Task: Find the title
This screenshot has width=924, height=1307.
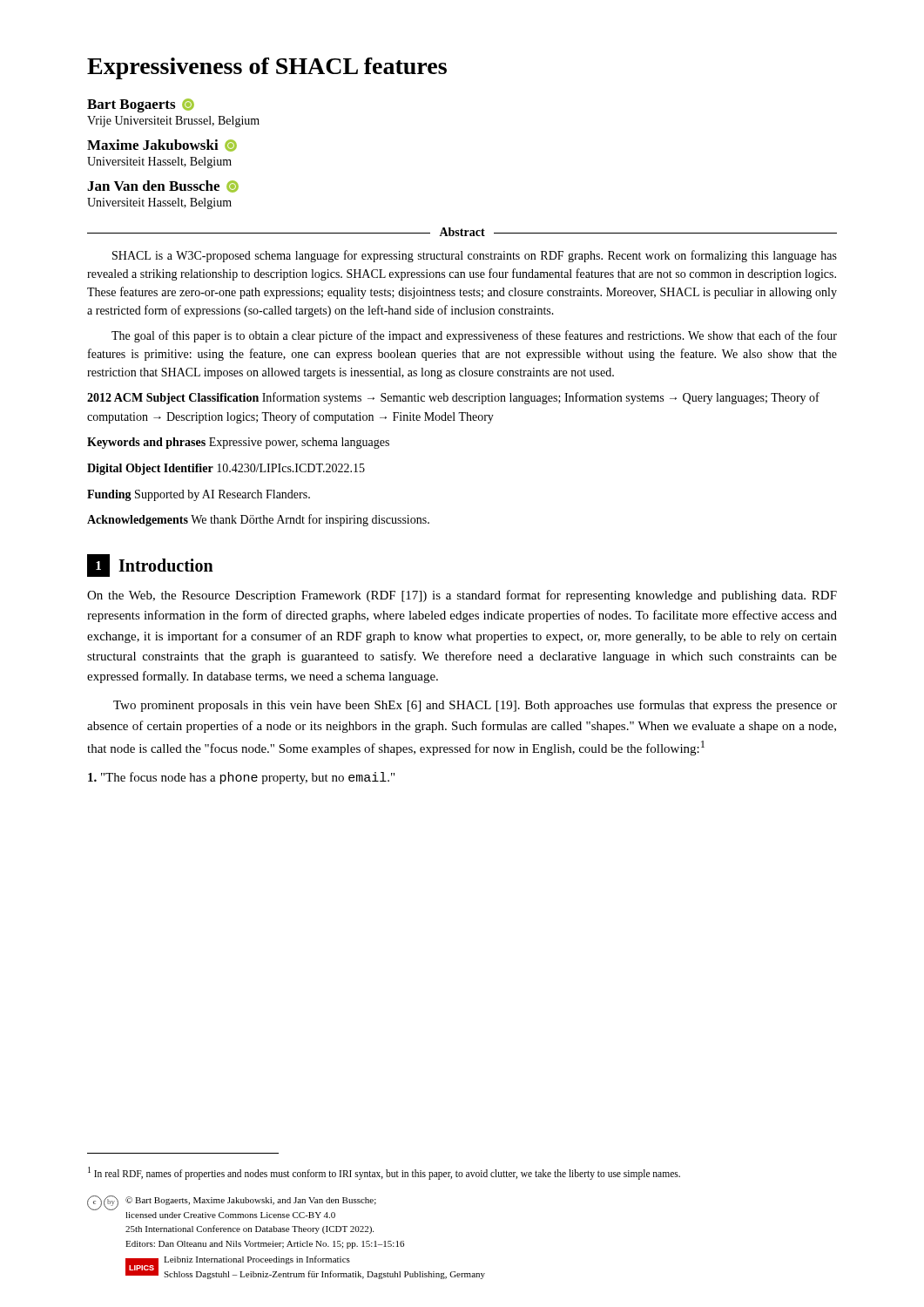Action: click(x=462, y=66)
